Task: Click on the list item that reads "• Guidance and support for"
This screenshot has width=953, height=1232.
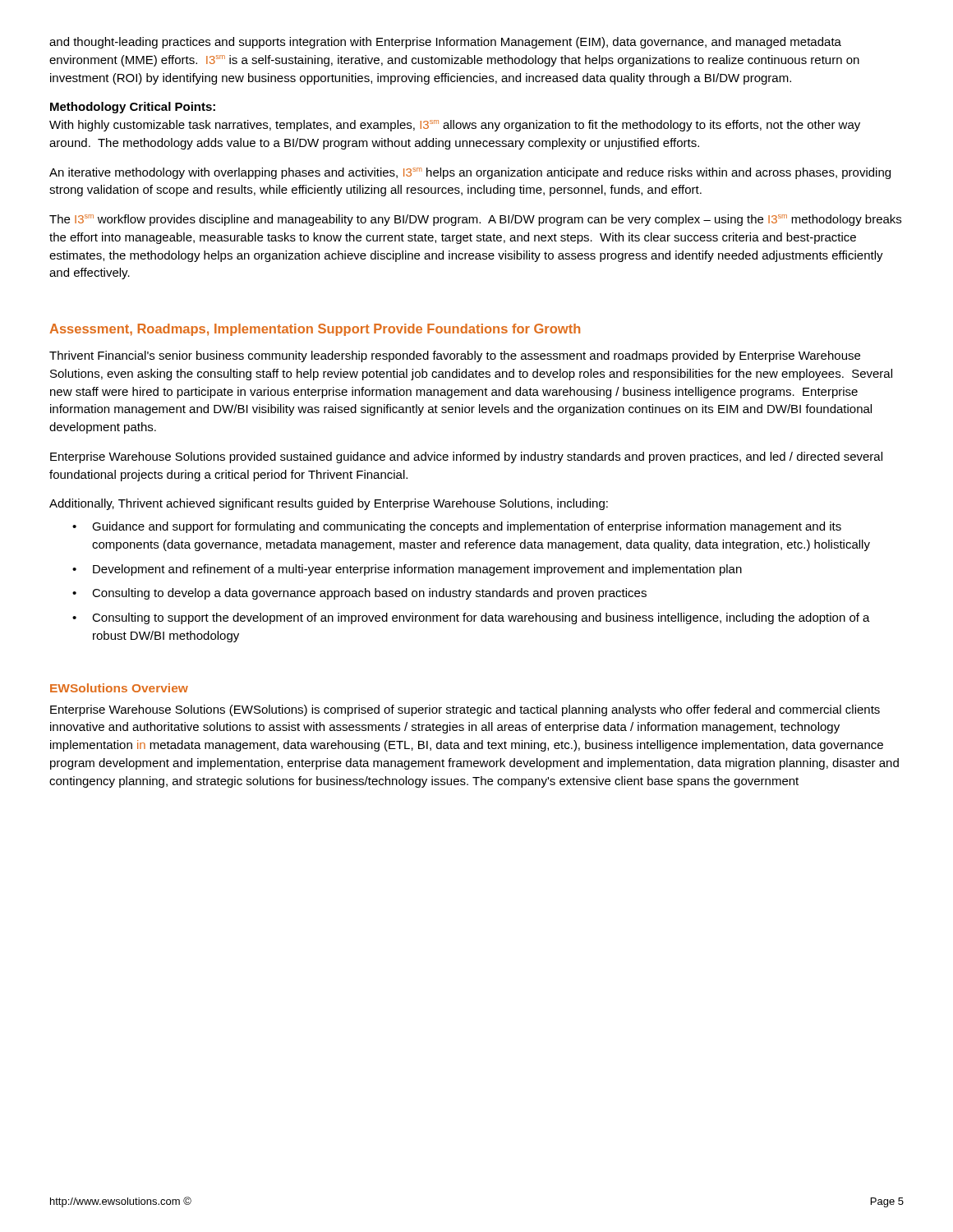Action: coord(488,535)
